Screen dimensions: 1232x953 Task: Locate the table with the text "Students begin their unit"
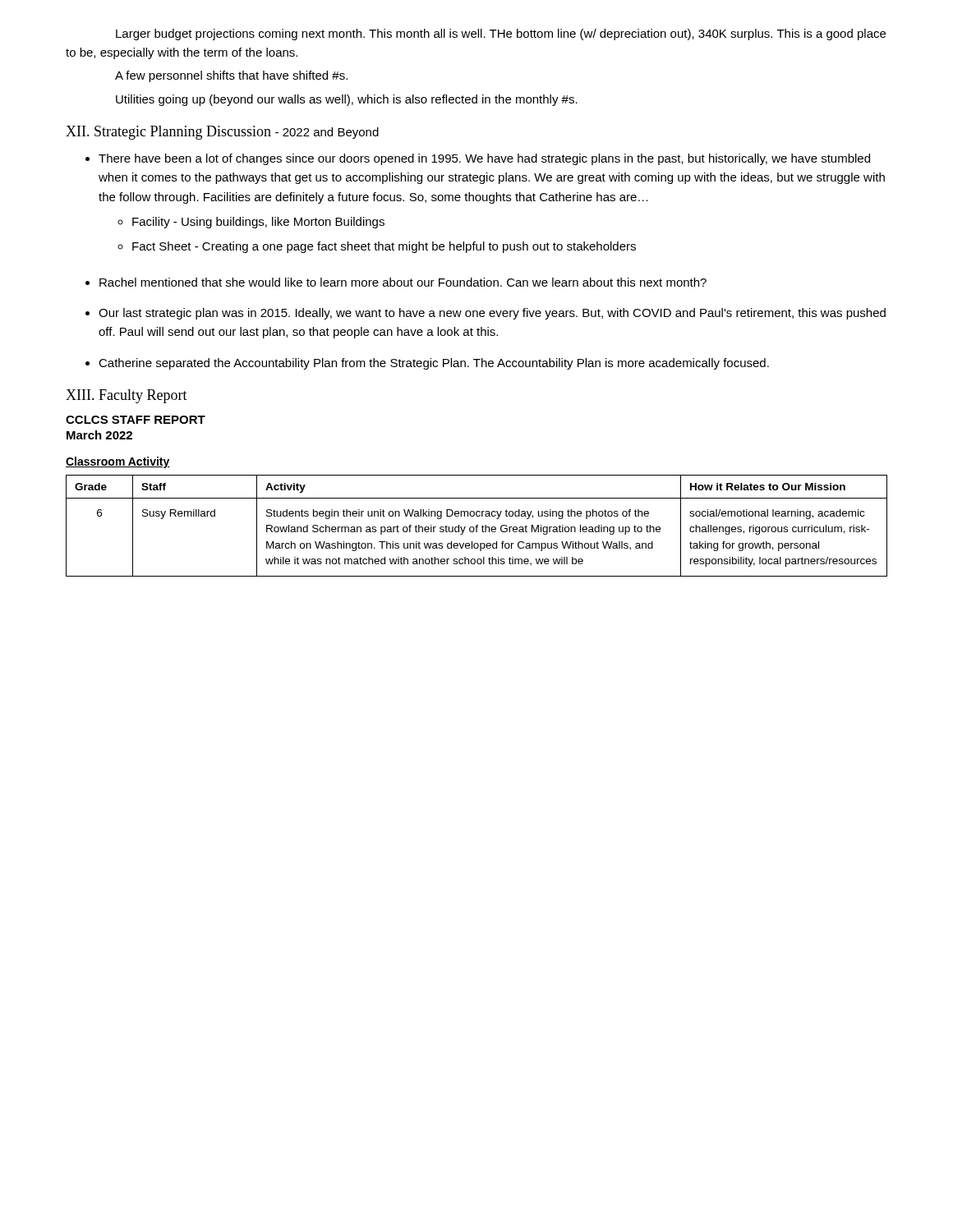(476, 526)
